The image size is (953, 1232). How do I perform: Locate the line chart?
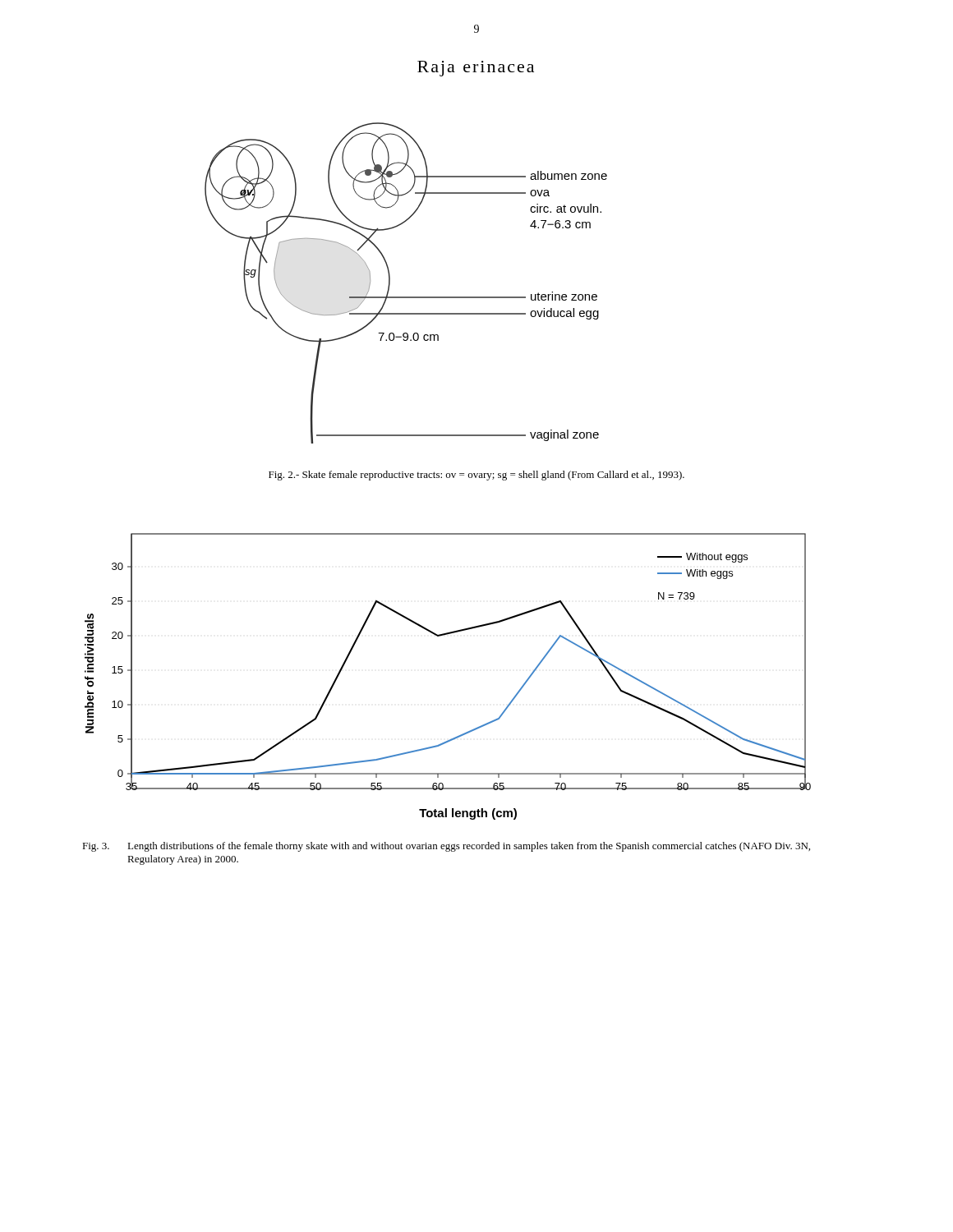tap(452, 678)
